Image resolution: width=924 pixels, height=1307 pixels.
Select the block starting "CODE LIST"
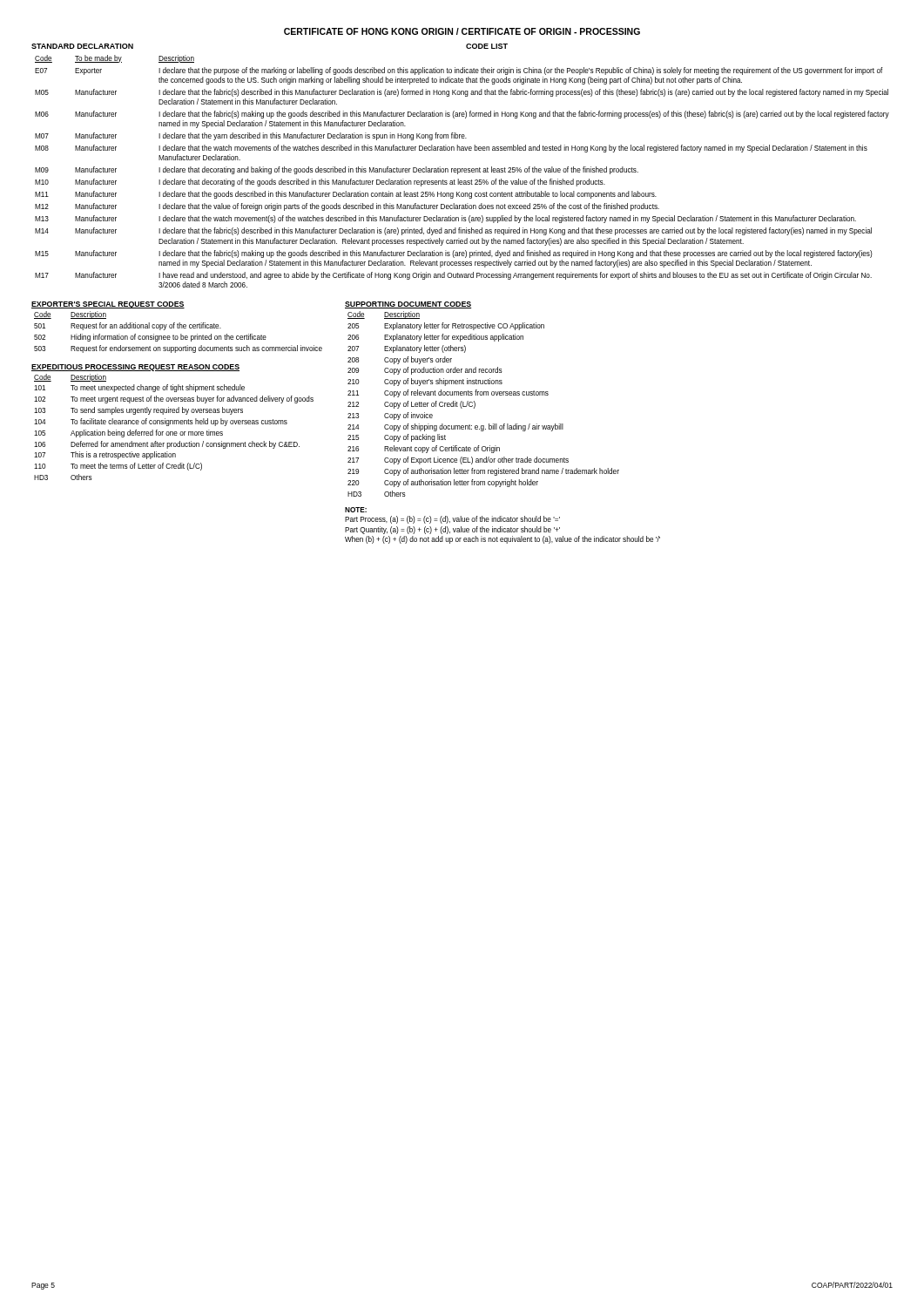click(x=487, y=46)
